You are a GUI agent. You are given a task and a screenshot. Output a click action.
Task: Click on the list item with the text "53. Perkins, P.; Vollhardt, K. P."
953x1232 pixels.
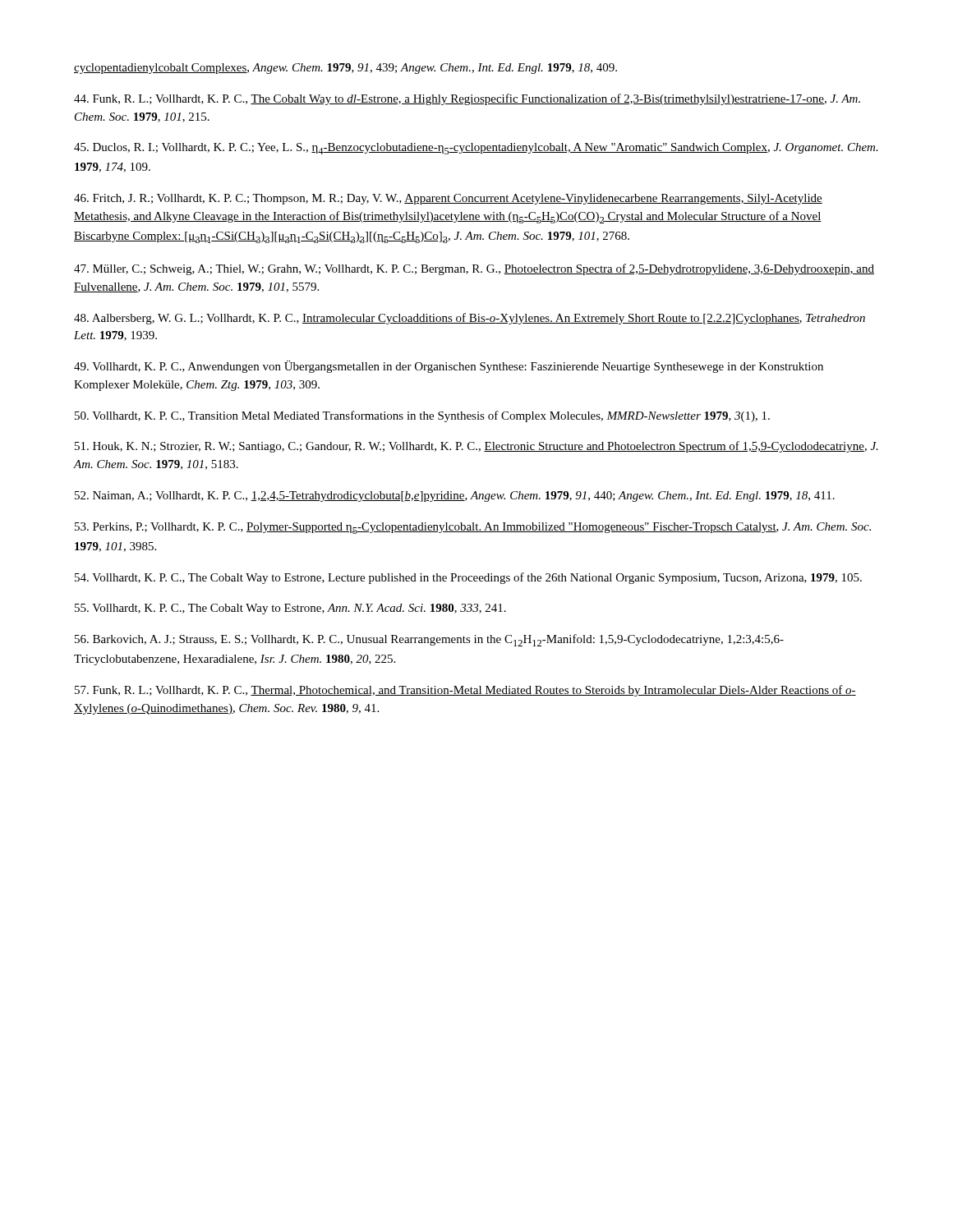473,536
